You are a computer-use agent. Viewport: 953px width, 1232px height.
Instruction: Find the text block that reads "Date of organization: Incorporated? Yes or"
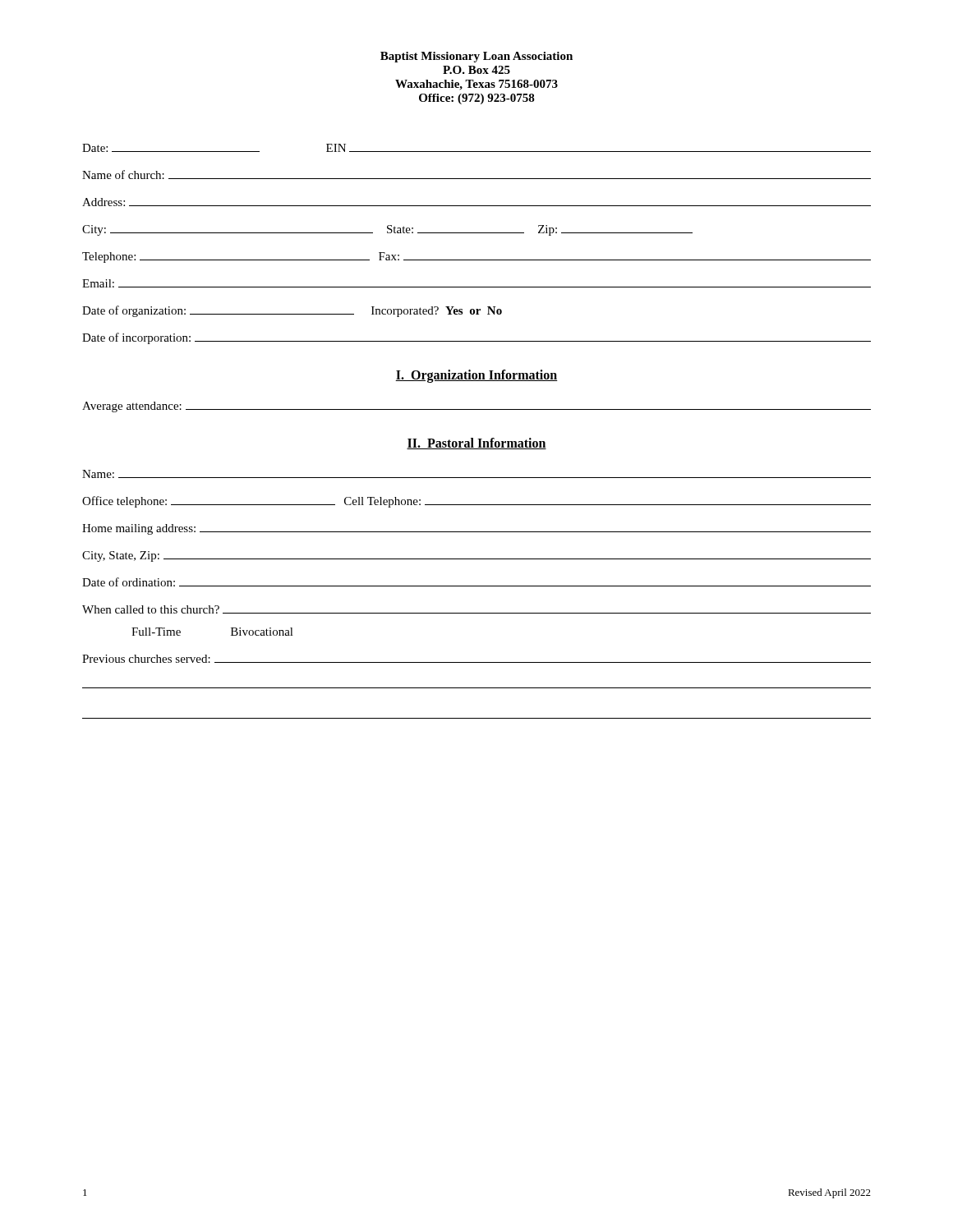[x=292, y=308]
